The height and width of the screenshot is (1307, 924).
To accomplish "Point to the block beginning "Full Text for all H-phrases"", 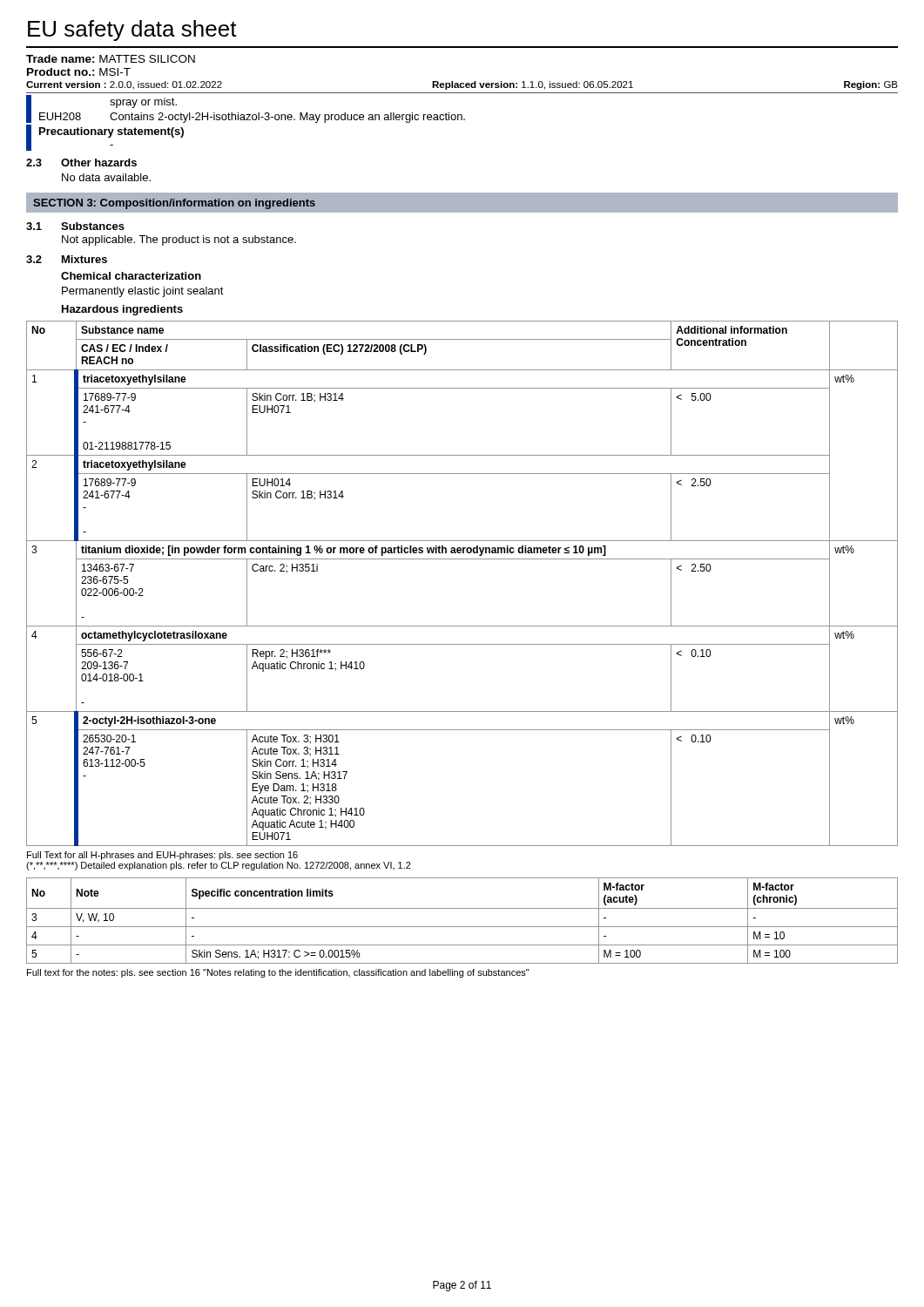I will click(x=219, y=860).
